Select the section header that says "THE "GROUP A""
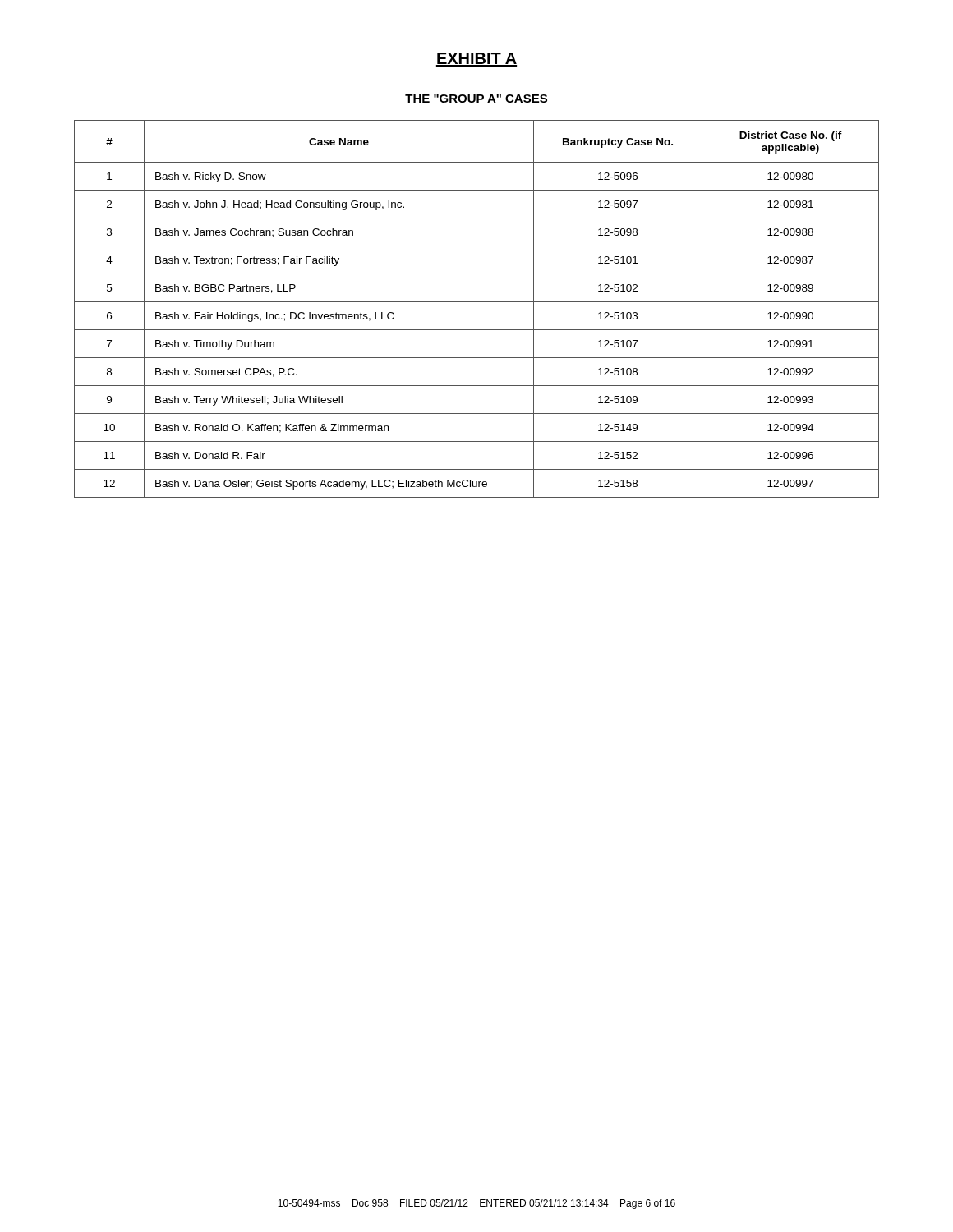 476,98
